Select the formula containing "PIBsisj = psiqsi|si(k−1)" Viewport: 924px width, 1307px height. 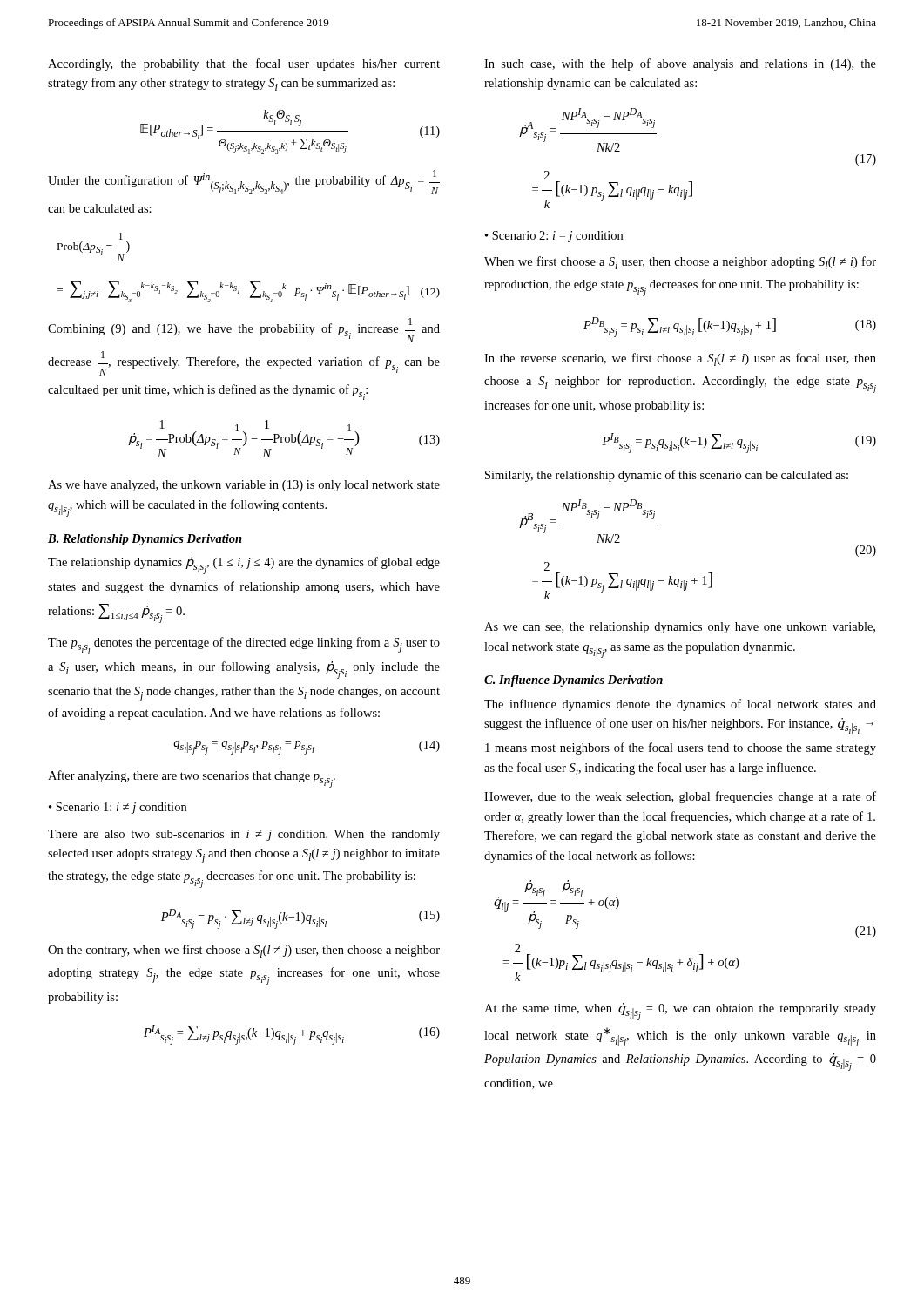click(739, 440)
